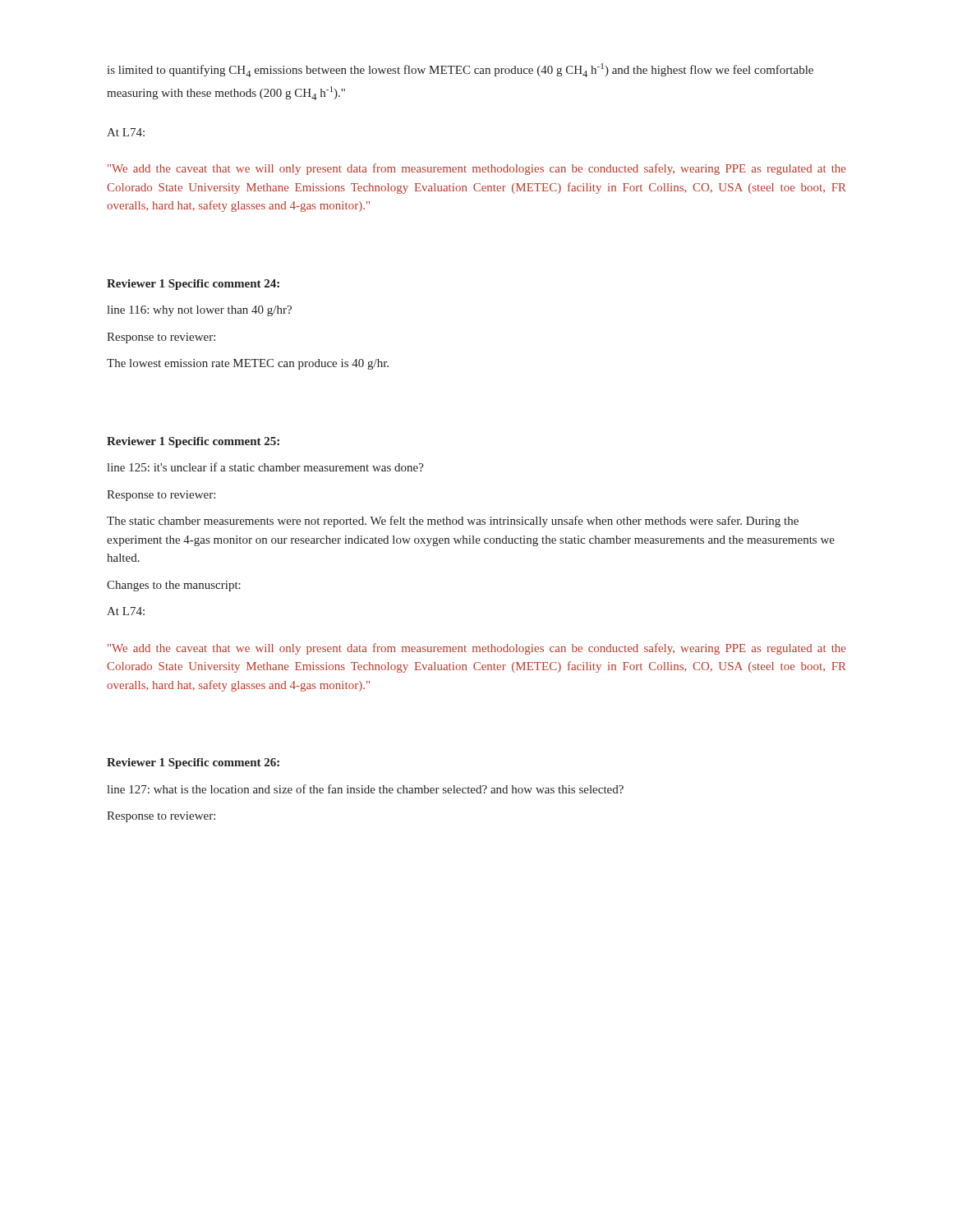Click on the passage starting "The static chamber measurements"
953x1232 pixels.
tap(476, 539)
